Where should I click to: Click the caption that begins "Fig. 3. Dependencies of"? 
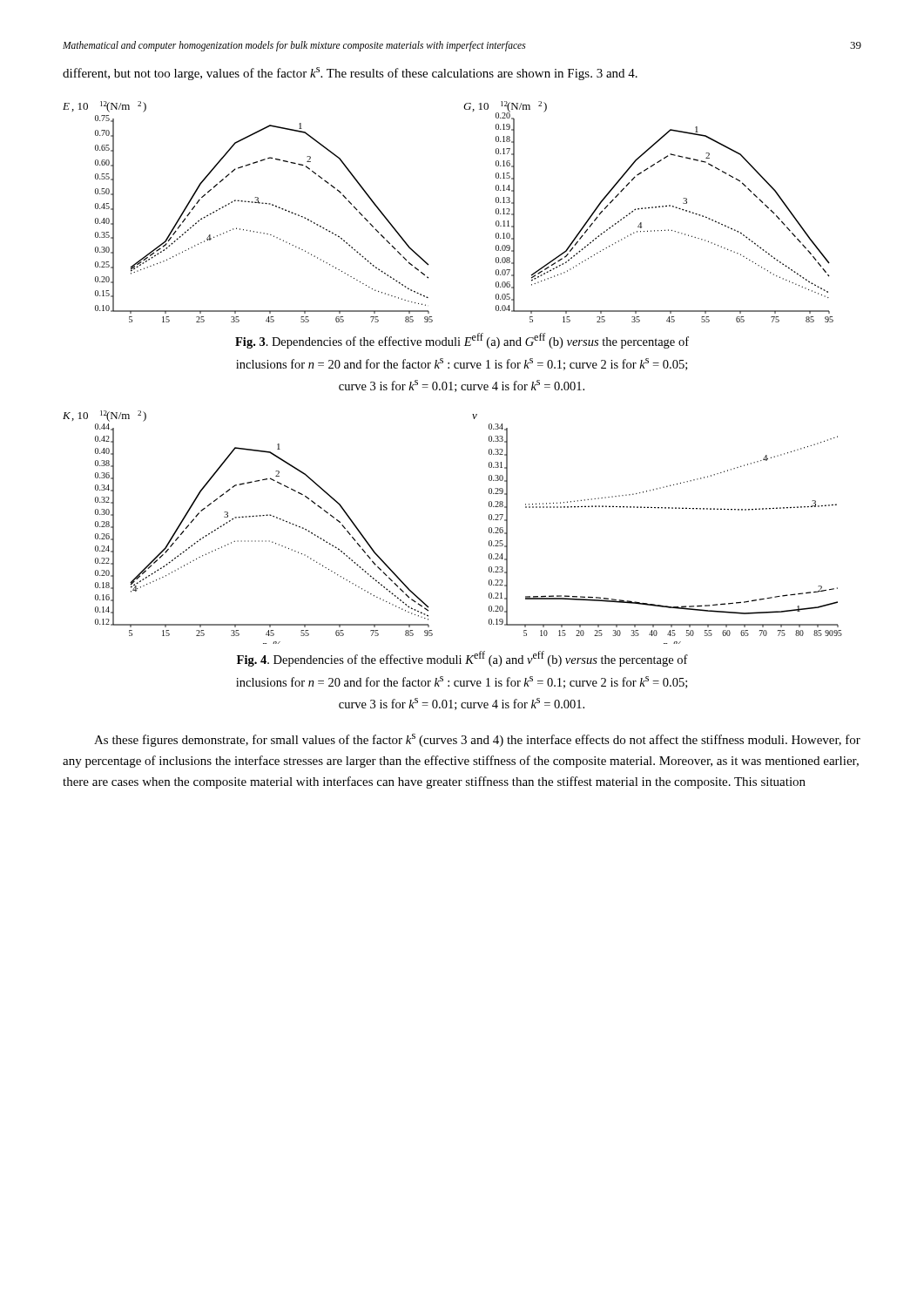pos(462,362)
